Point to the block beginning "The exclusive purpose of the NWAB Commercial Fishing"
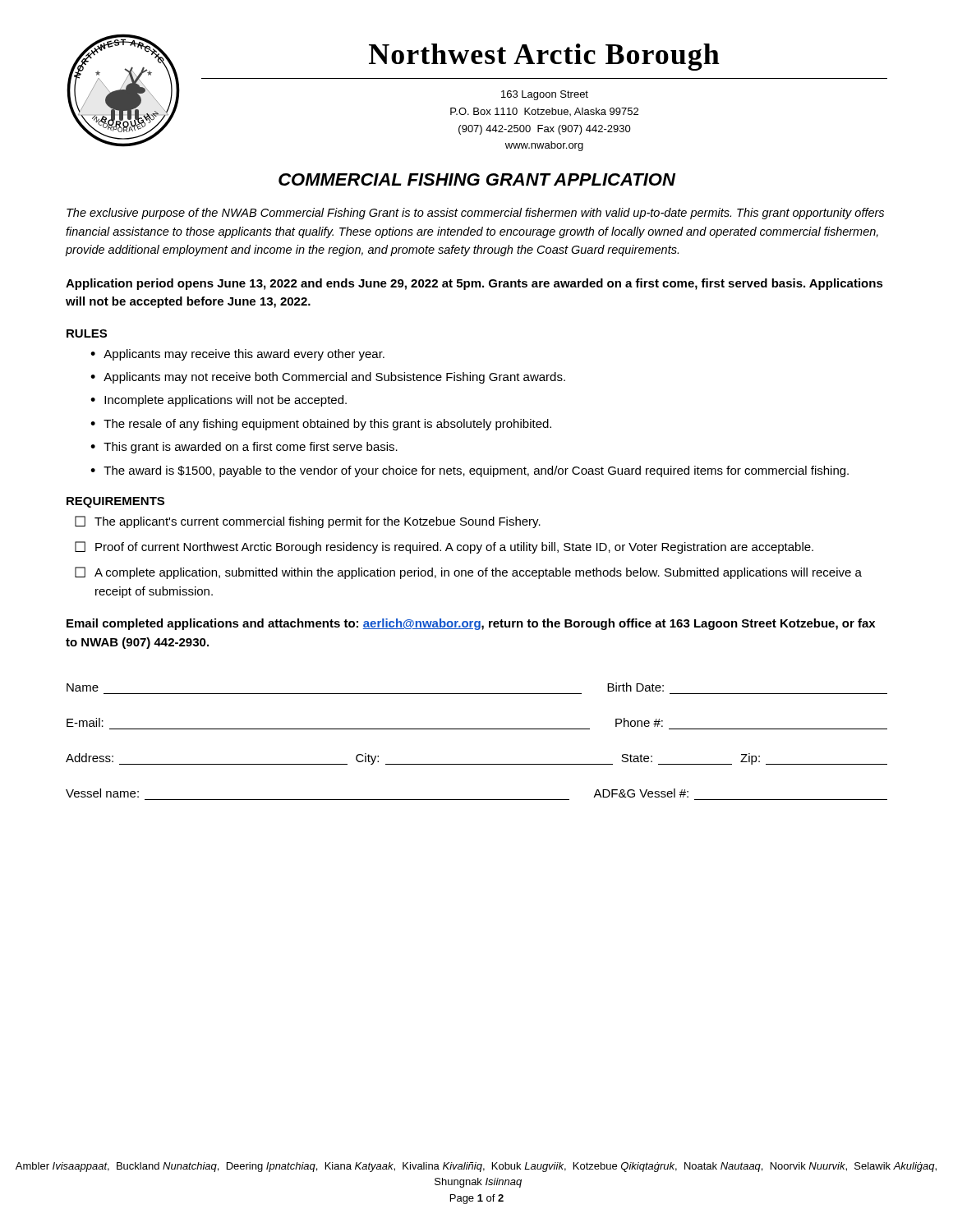The height and width of the screenshot is (1232, 953). (475, 231)
